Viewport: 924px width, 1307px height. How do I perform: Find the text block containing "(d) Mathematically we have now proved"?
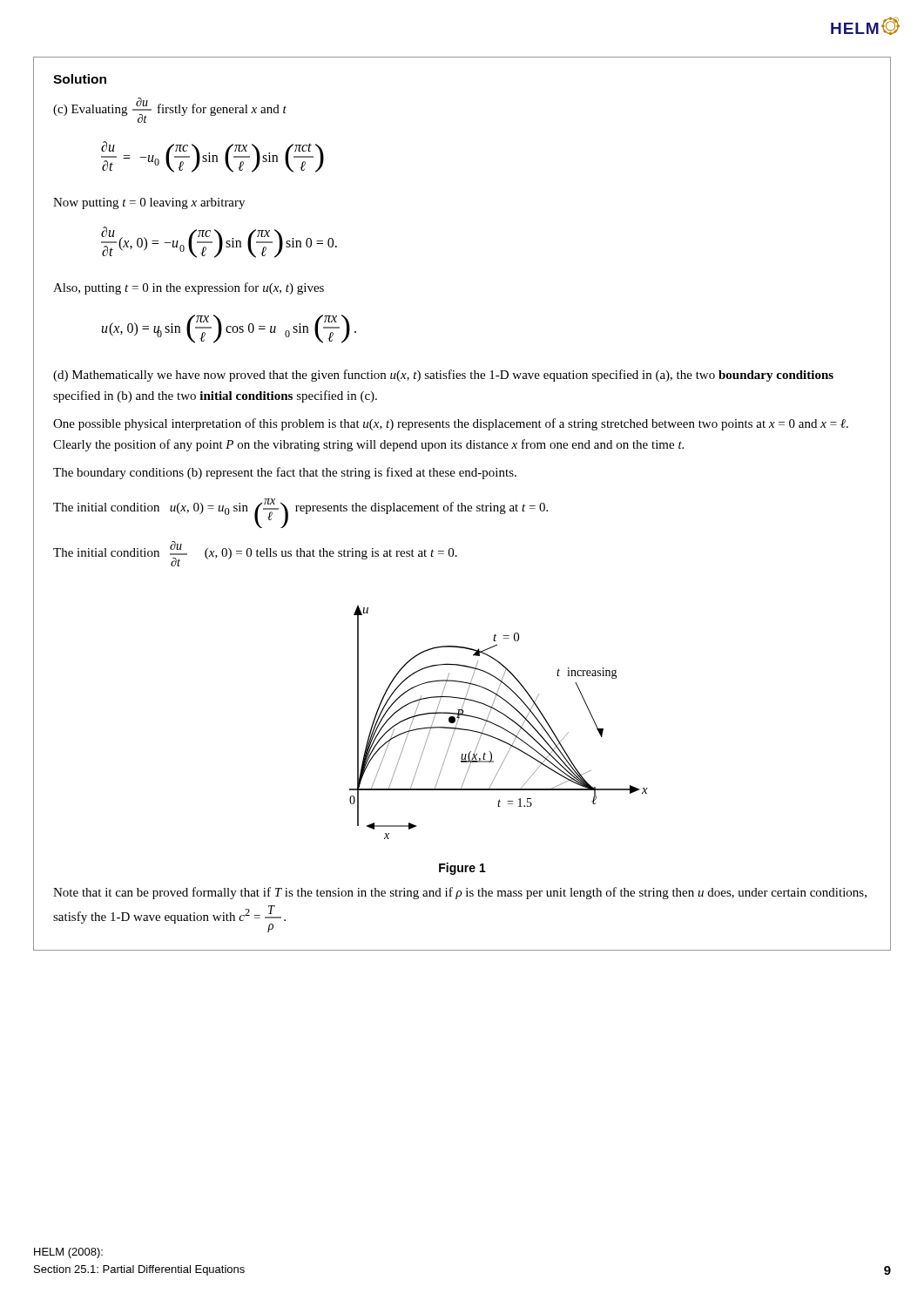pos(443,385)
